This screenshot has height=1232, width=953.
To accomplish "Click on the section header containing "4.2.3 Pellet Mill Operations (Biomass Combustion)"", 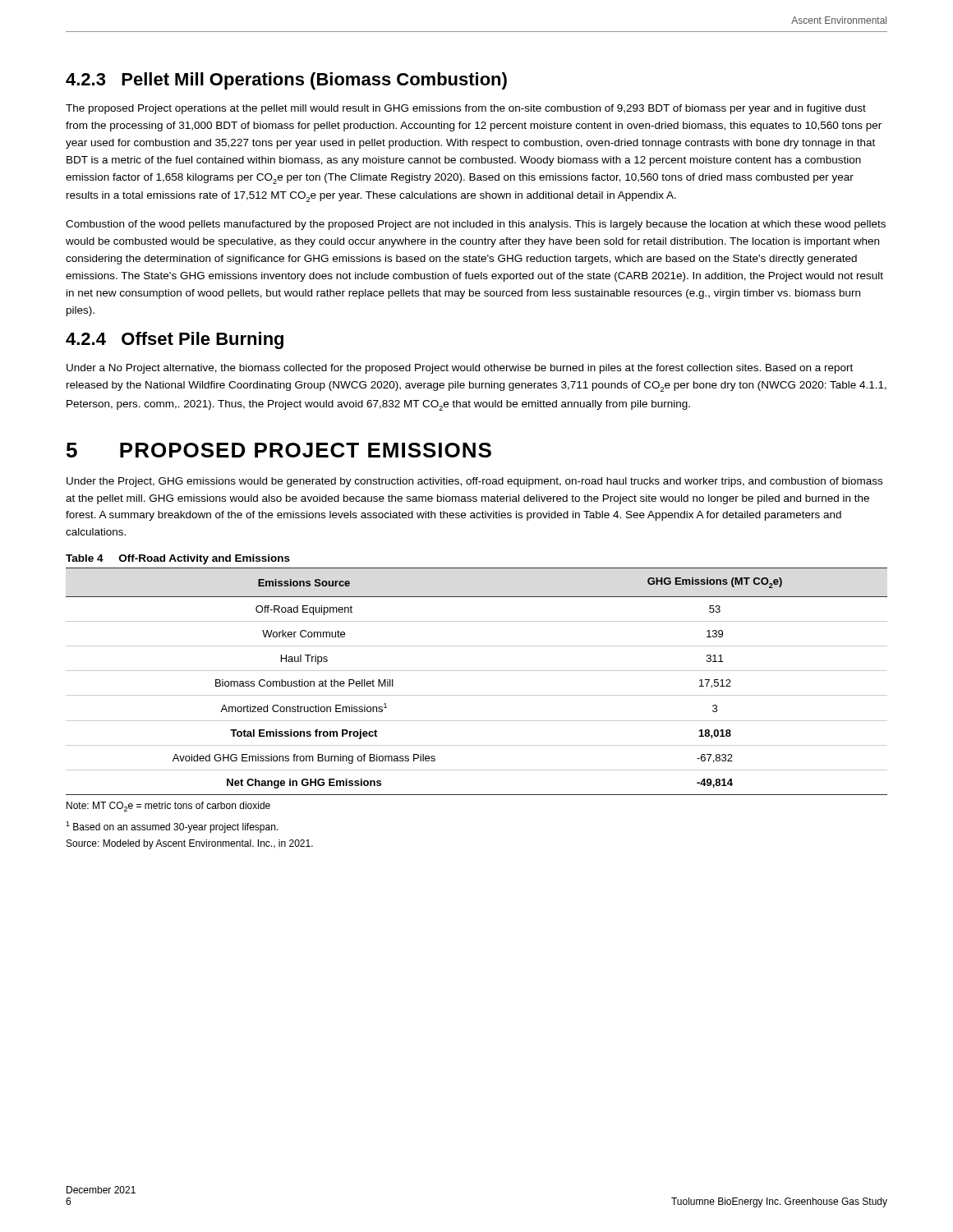I will pyautogui.click(x=476, y=80).
